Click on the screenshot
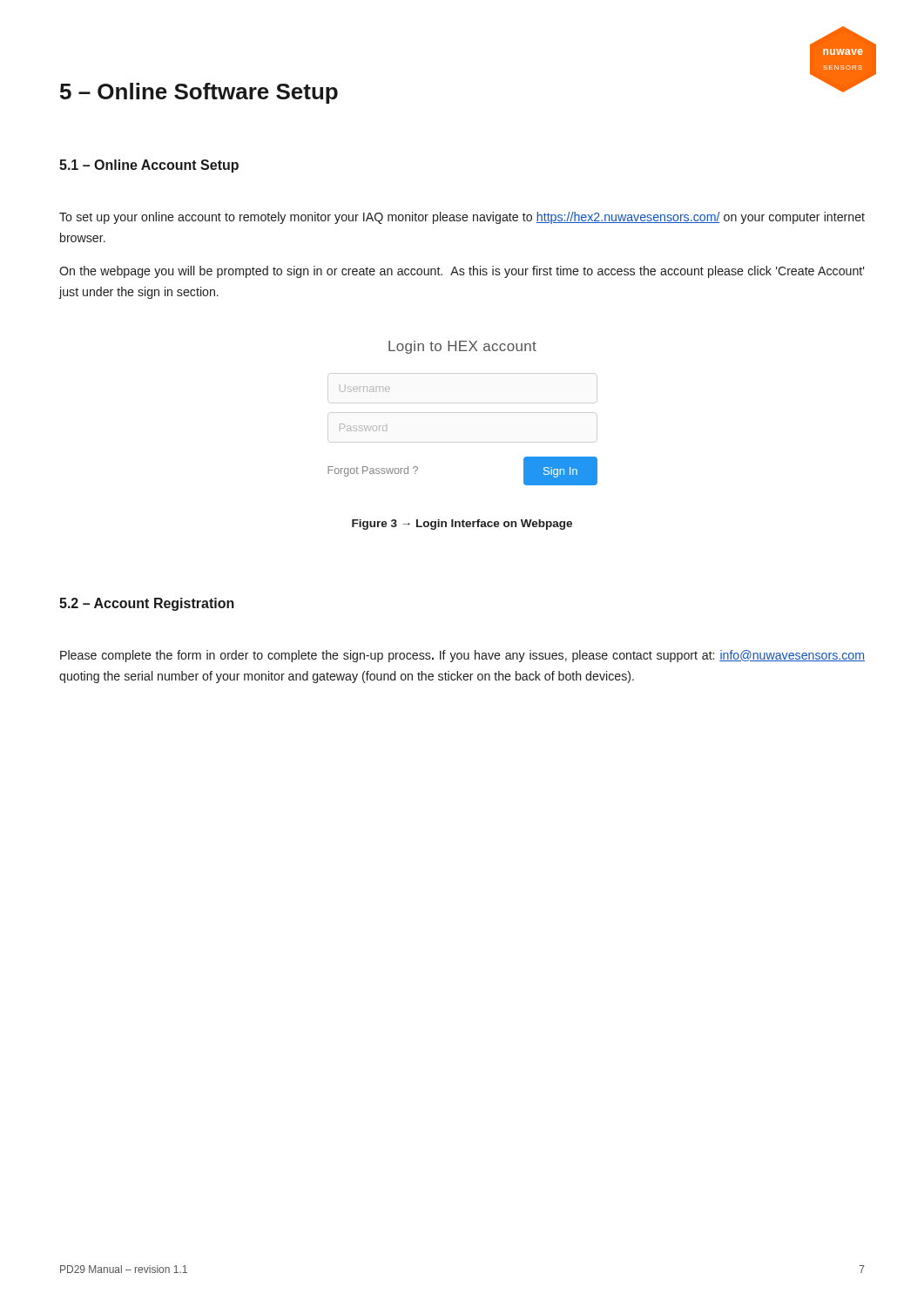This screenshot has width=924, height=1307. tap(462, 411)
